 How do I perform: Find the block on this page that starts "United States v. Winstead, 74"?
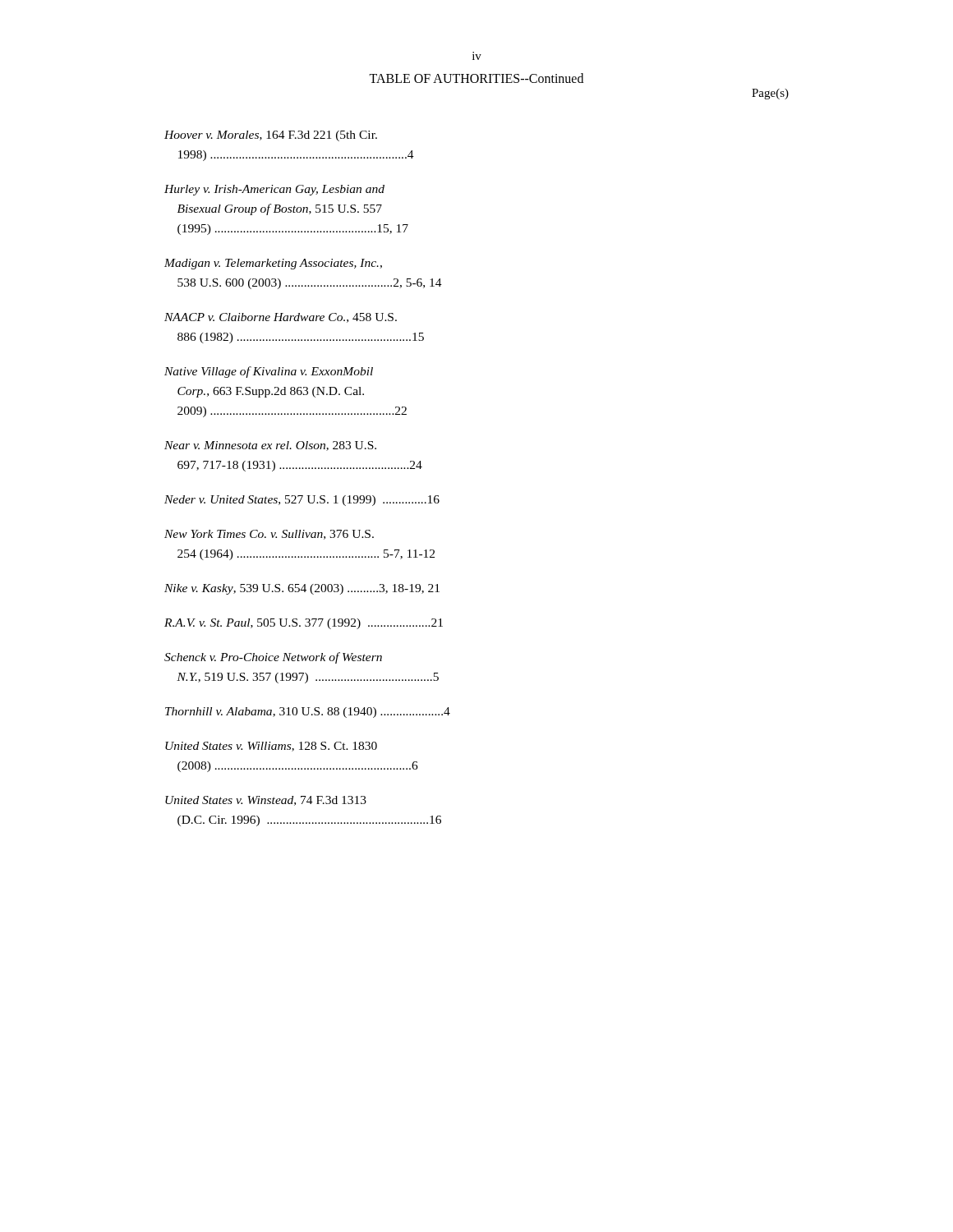click(x=266, y=801)
